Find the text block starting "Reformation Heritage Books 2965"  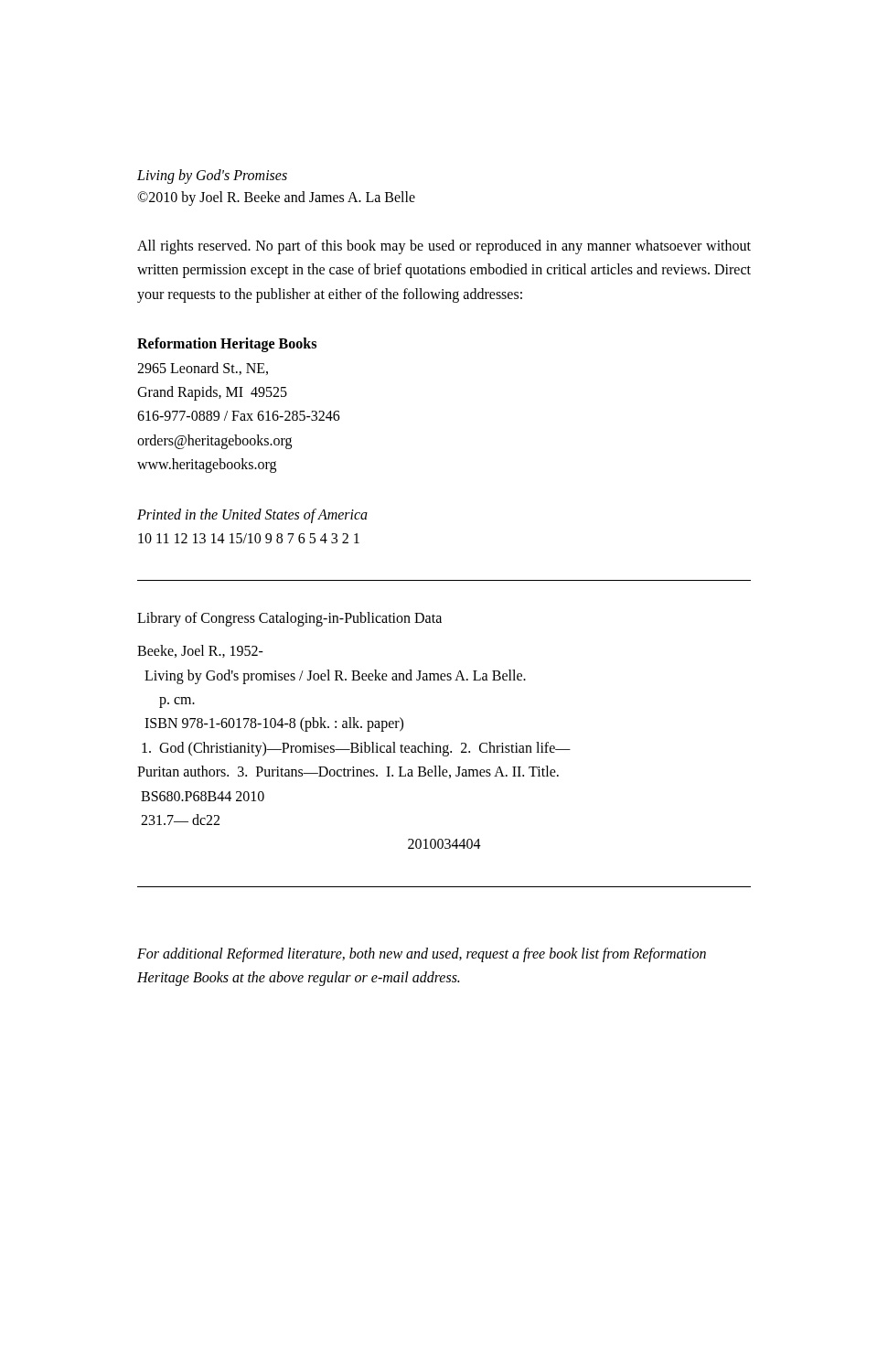[227, 345]
